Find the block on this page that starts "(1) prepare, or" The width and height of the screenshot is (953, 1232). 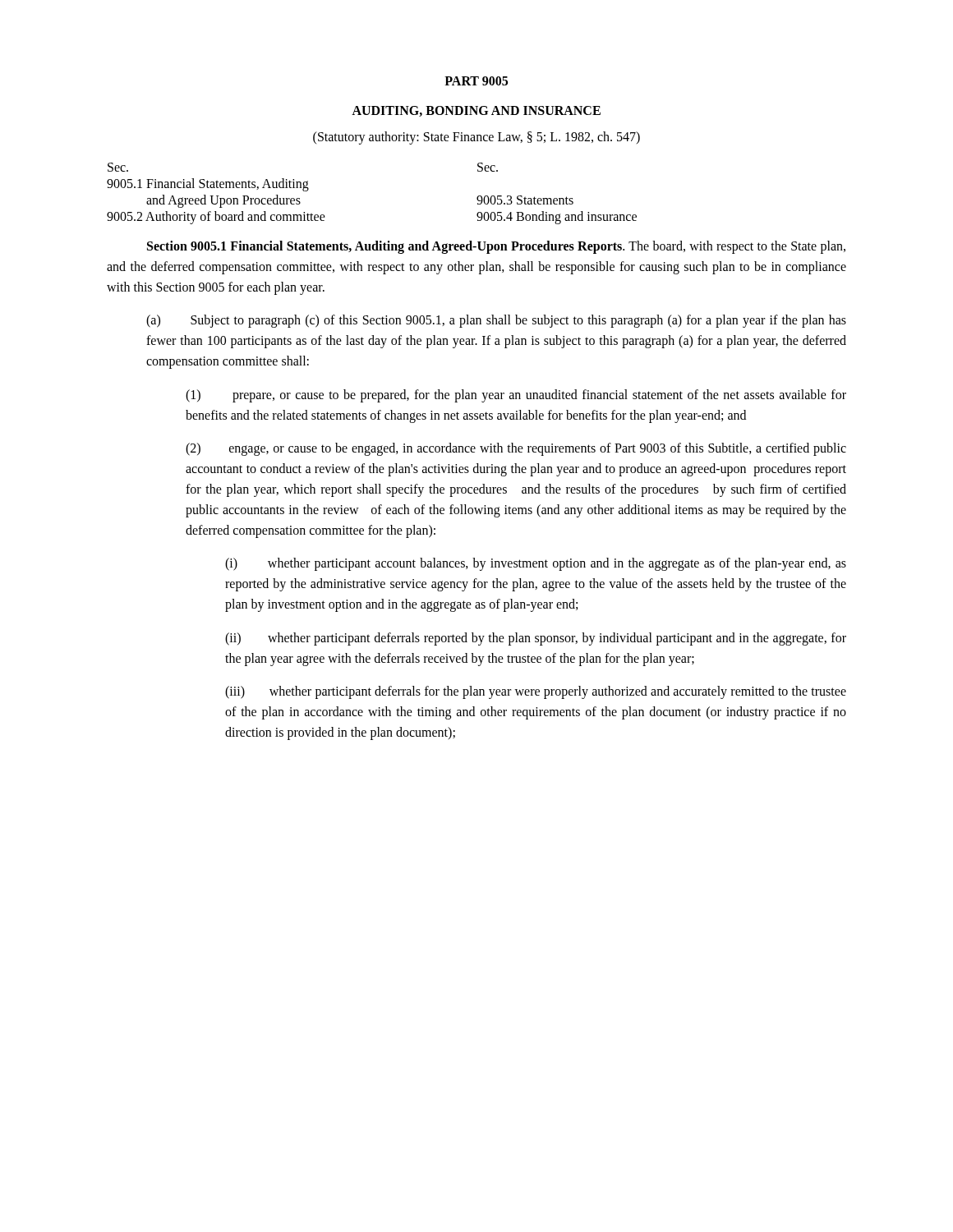(516, 405)
